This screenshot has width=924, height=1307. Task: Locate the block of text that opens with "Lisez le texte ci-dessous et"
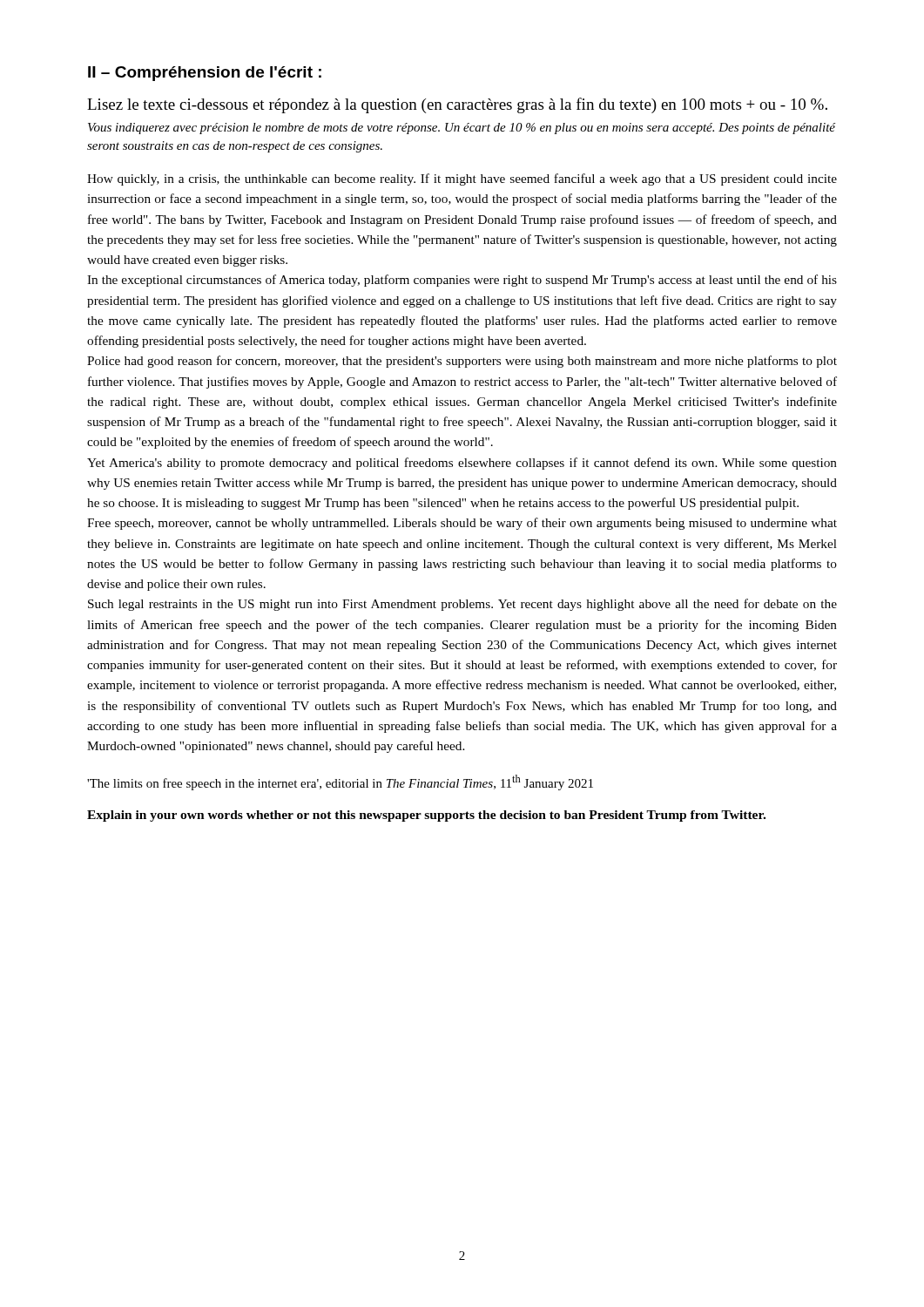458,104
